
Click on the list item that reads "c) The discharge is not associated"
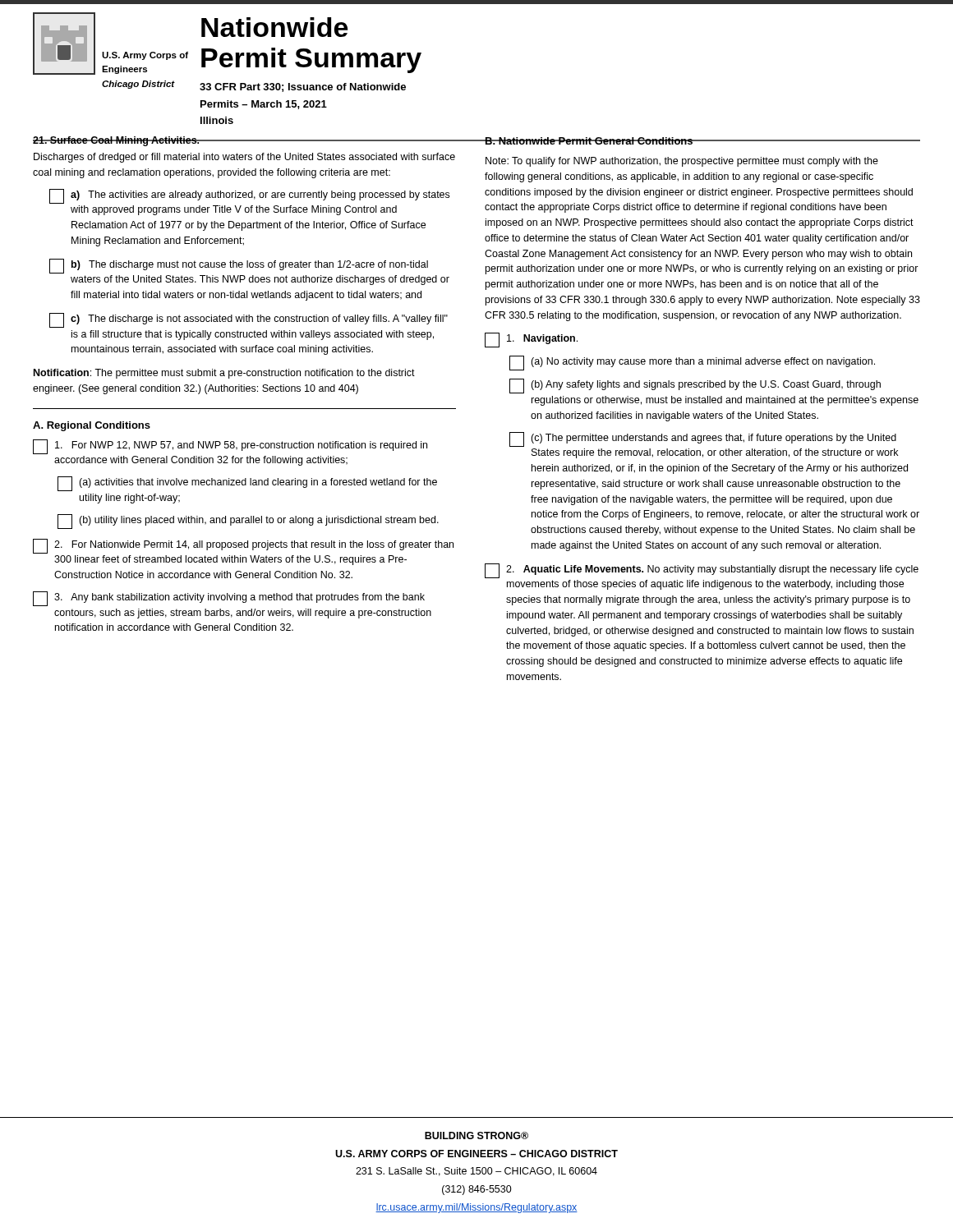coord(253,334)
